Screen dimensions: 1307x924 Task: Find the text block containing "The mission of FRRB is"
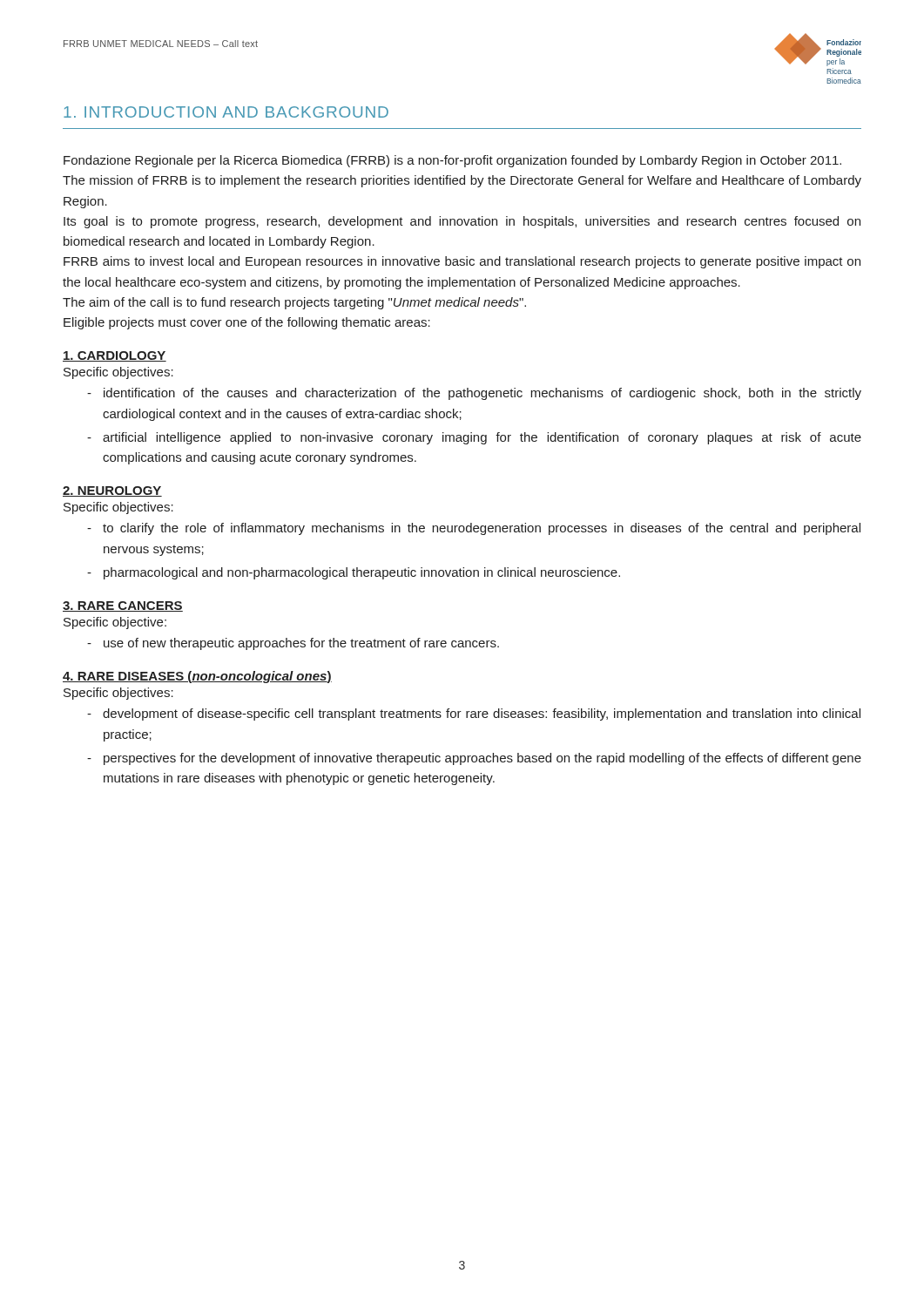pos(462,190)
